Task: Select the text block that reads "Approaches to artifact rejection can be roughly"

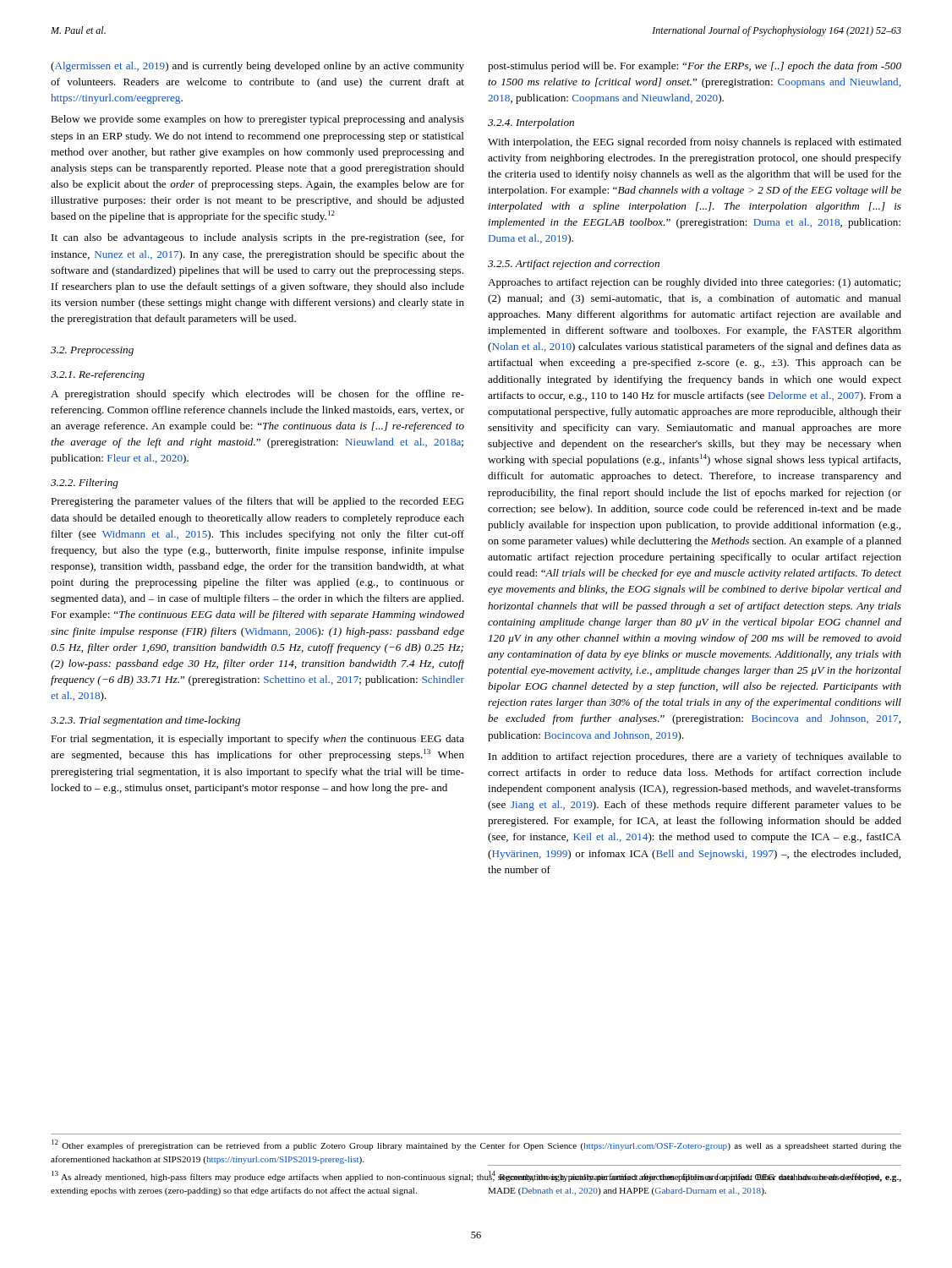Action: (x=695, y=508)
